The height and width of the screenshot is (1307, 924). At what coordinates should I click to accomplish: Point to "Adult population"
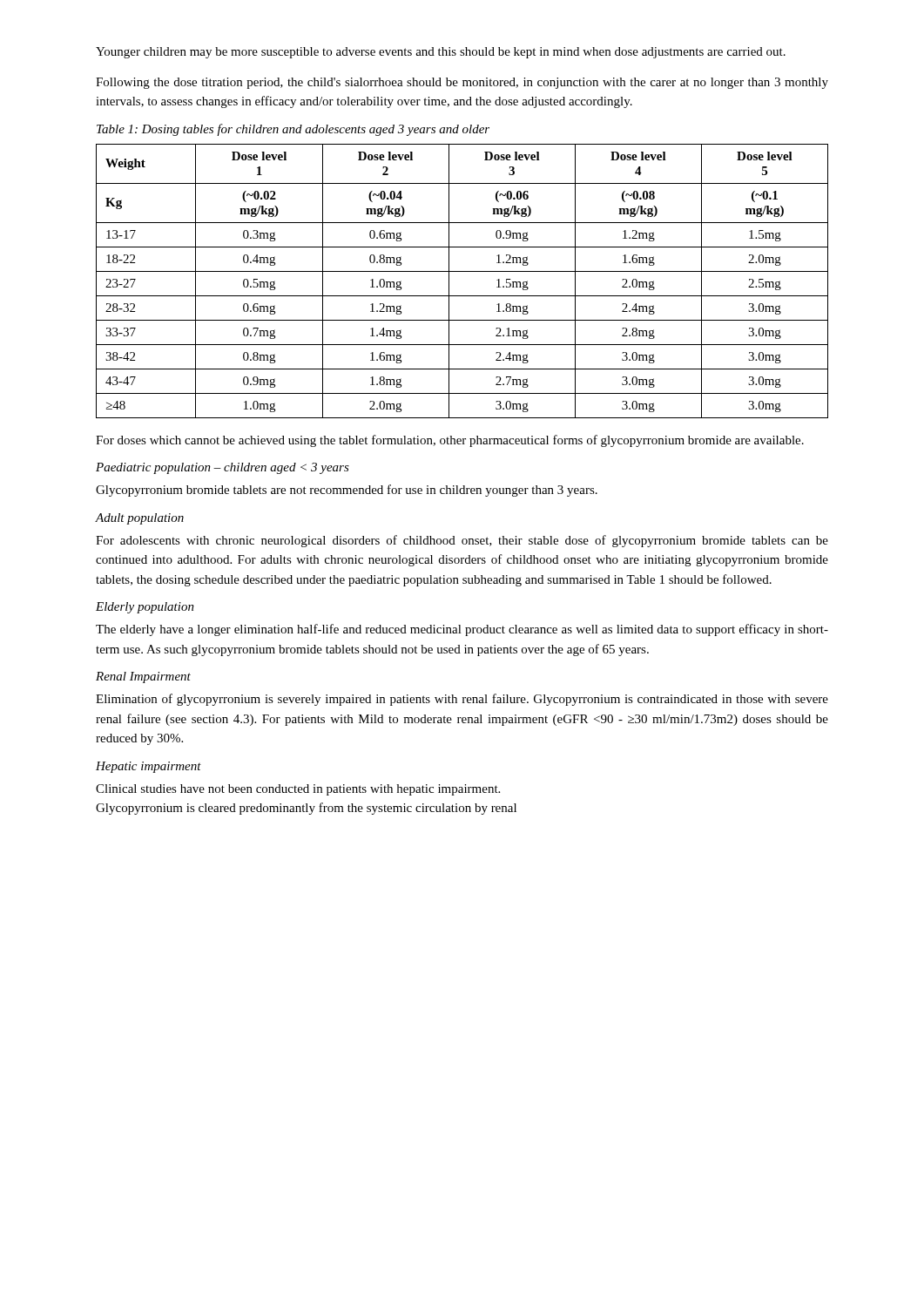coord(140,517)
